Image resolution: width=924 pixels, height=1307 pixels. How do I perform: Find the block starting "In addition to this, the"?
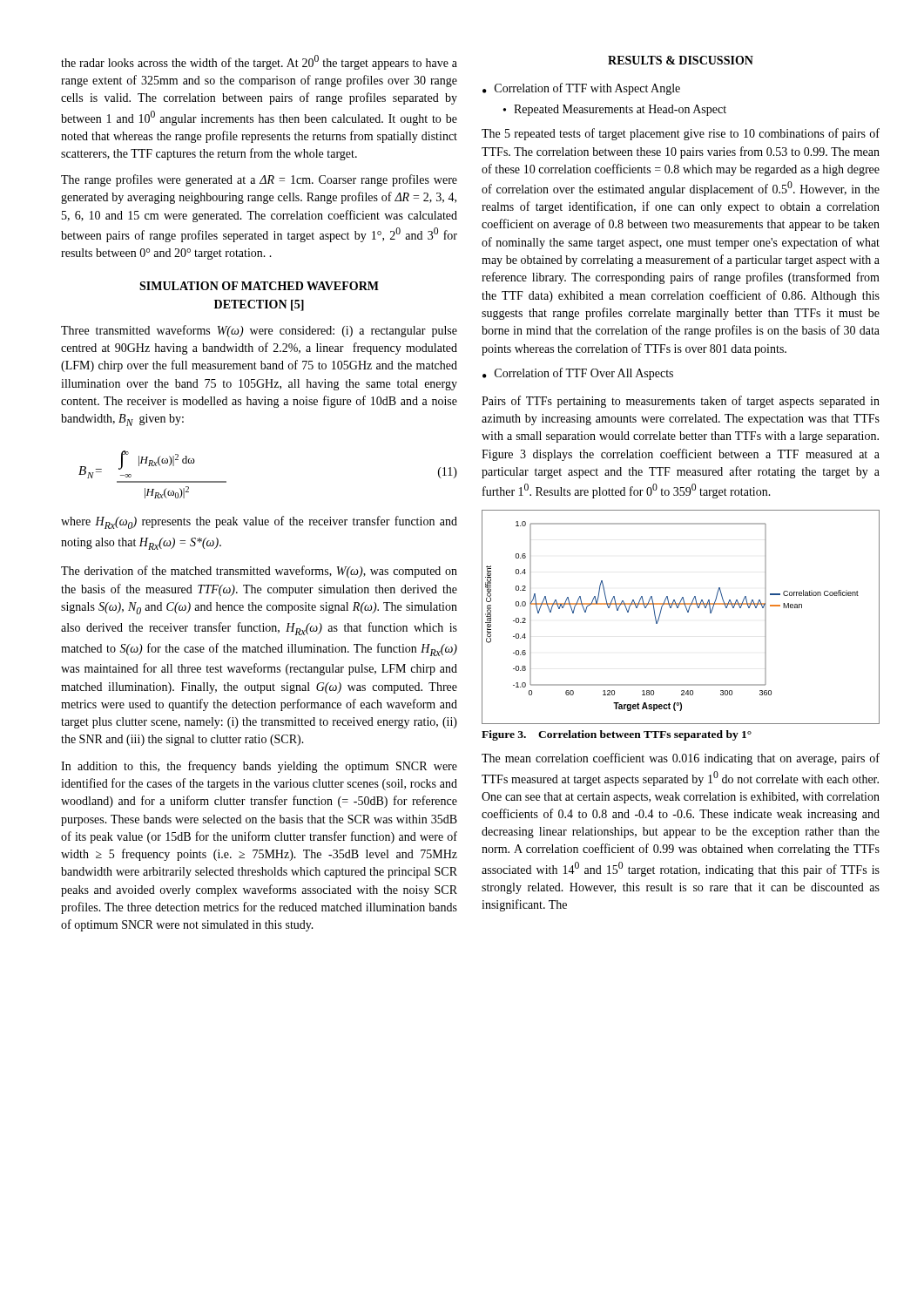pos(259,846)
